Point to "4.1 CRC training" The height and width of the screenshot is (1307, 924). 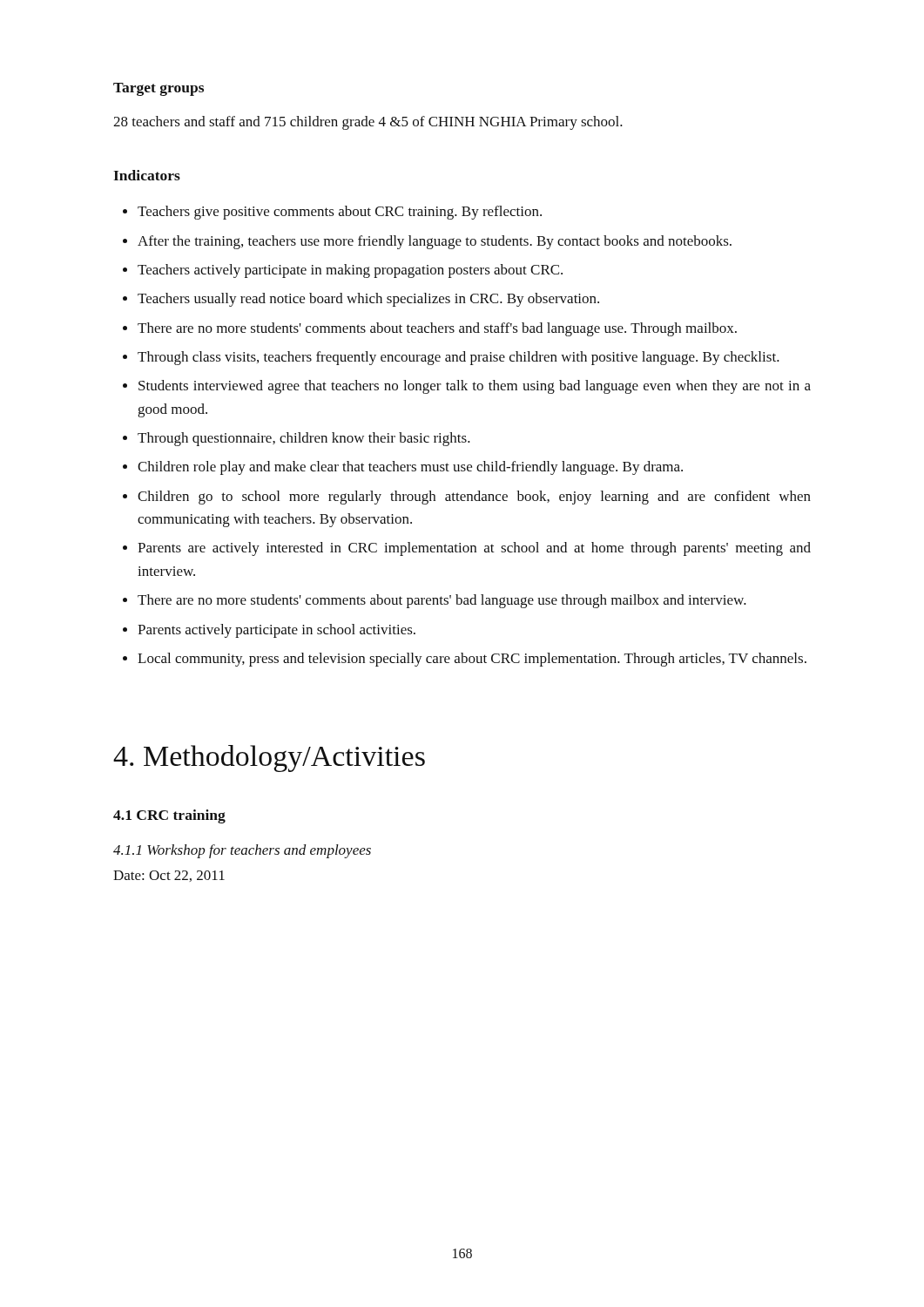[169, 815]
